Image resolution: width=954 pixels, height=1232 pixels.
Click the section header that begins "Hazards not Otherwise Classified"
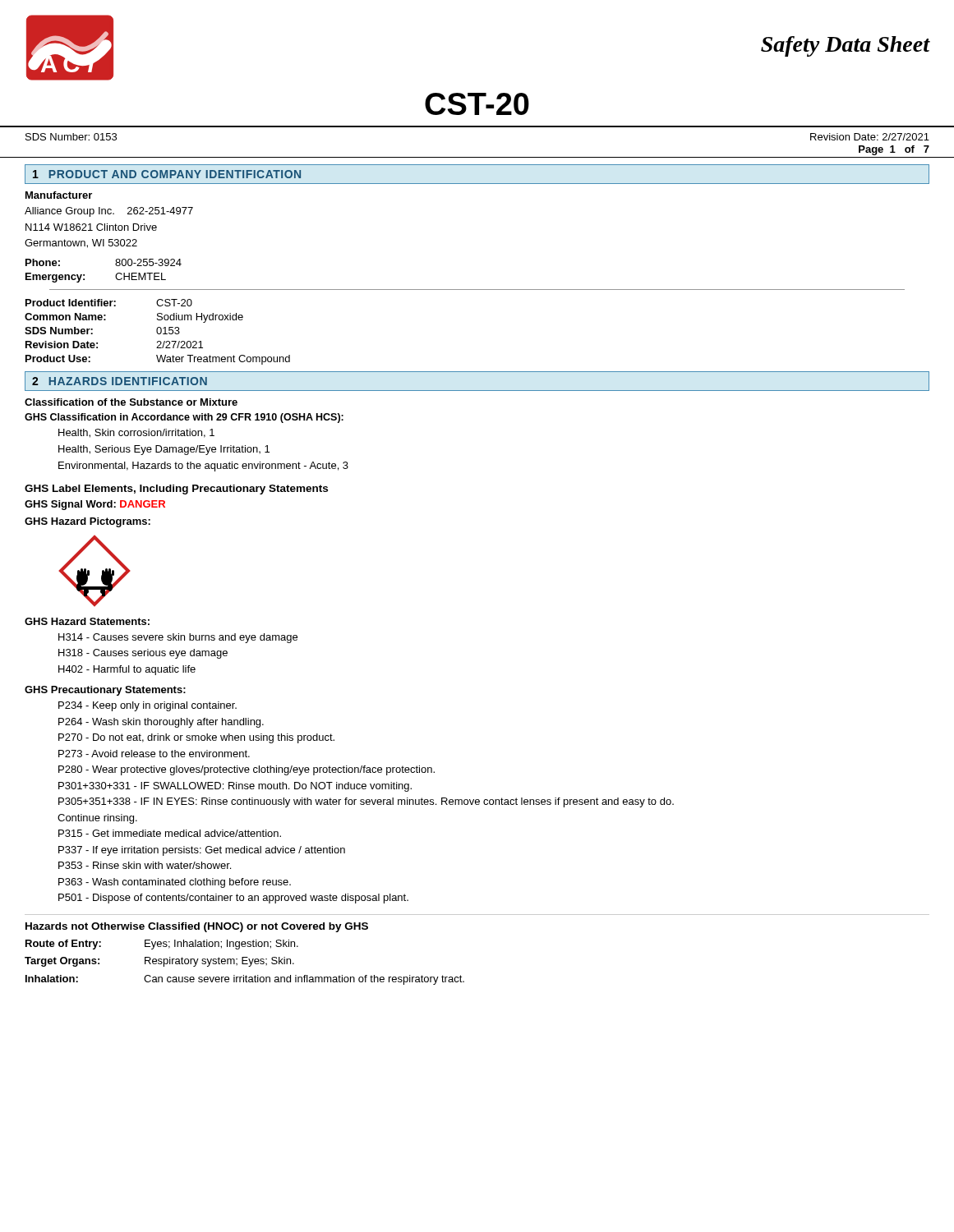[x=197, y=926]
